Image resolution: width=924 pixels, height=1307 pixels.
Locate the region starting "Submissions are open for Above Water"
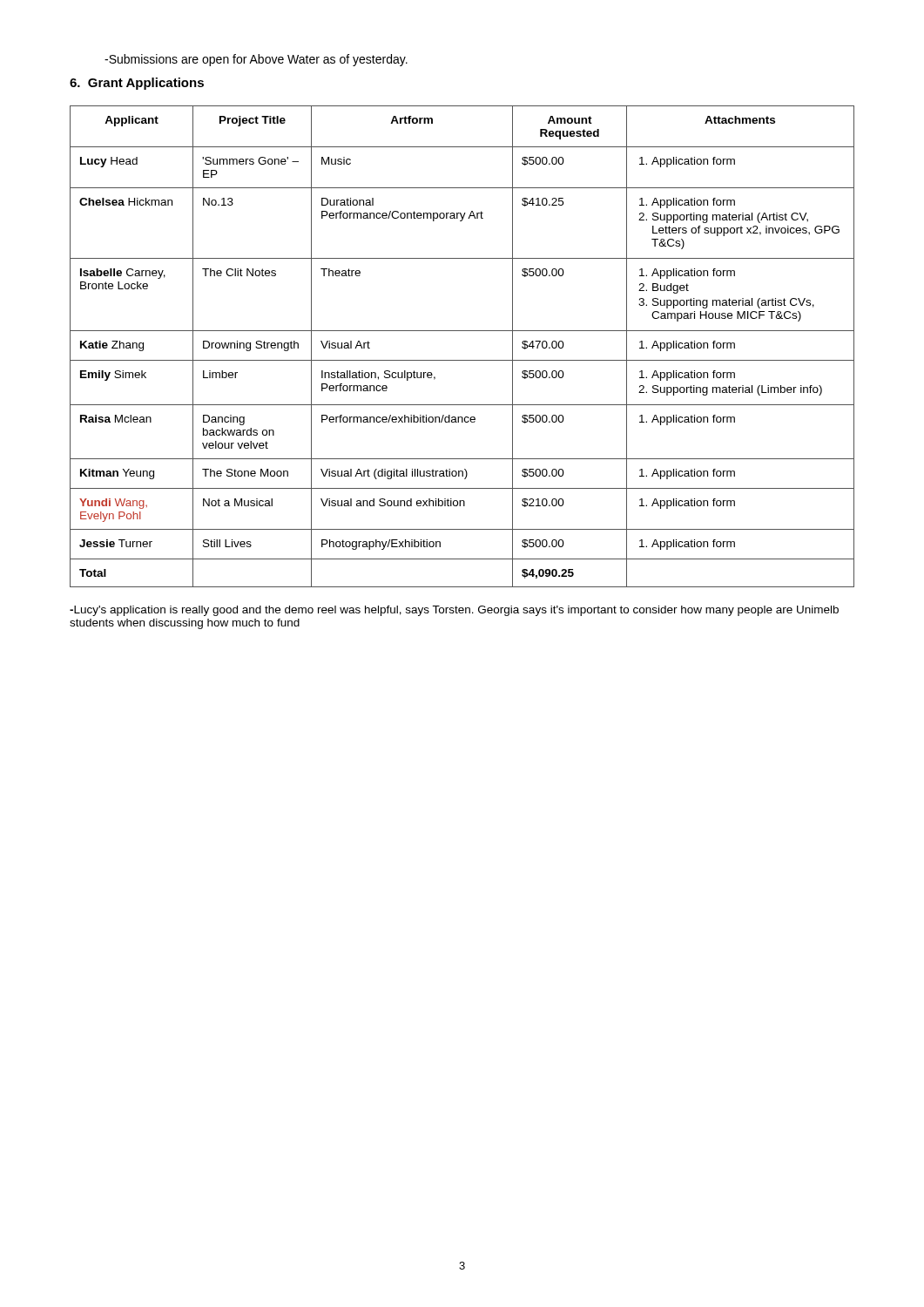256,59
